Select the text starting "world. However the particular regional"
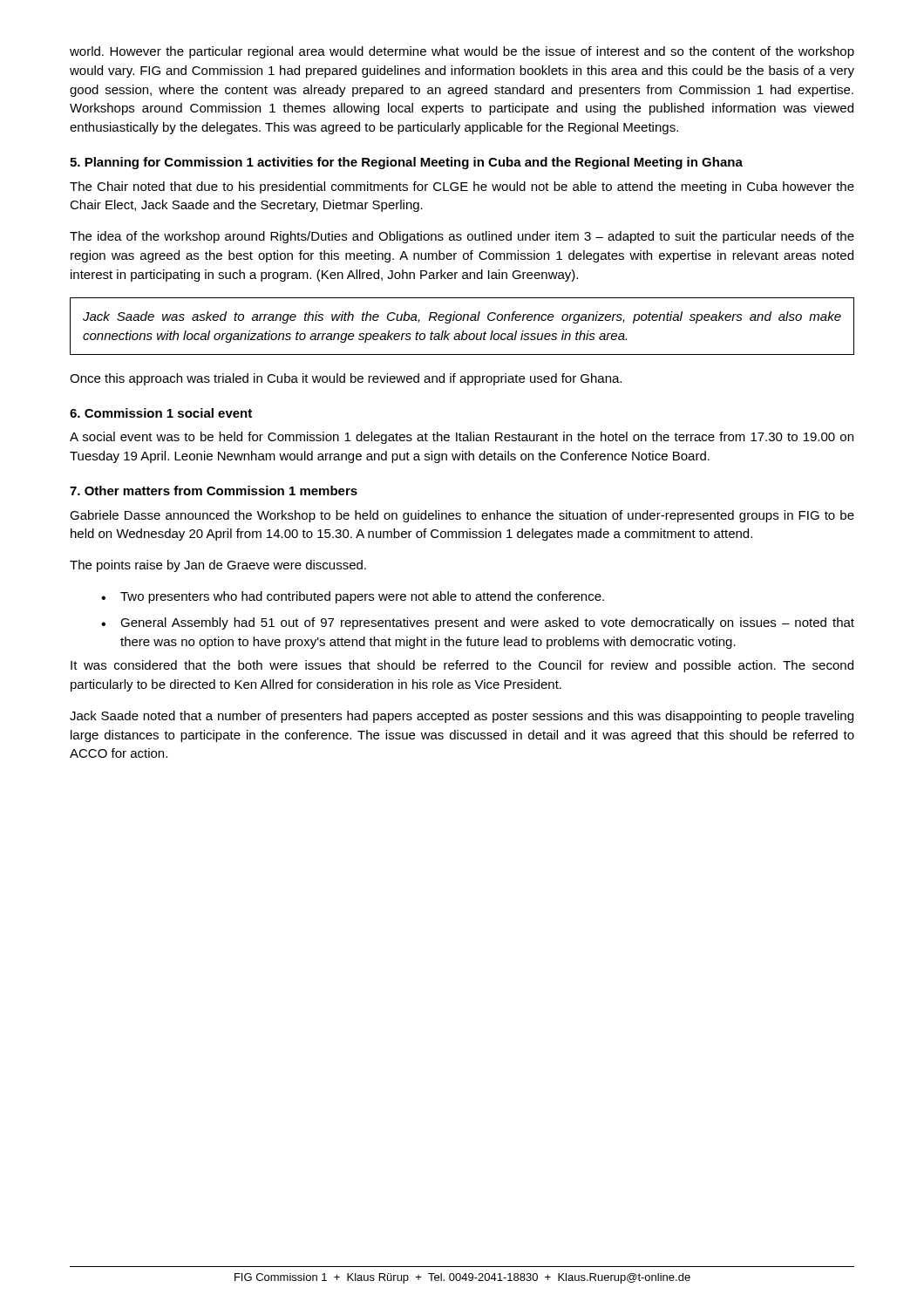Screen dimensions: 1308x924 462,89
